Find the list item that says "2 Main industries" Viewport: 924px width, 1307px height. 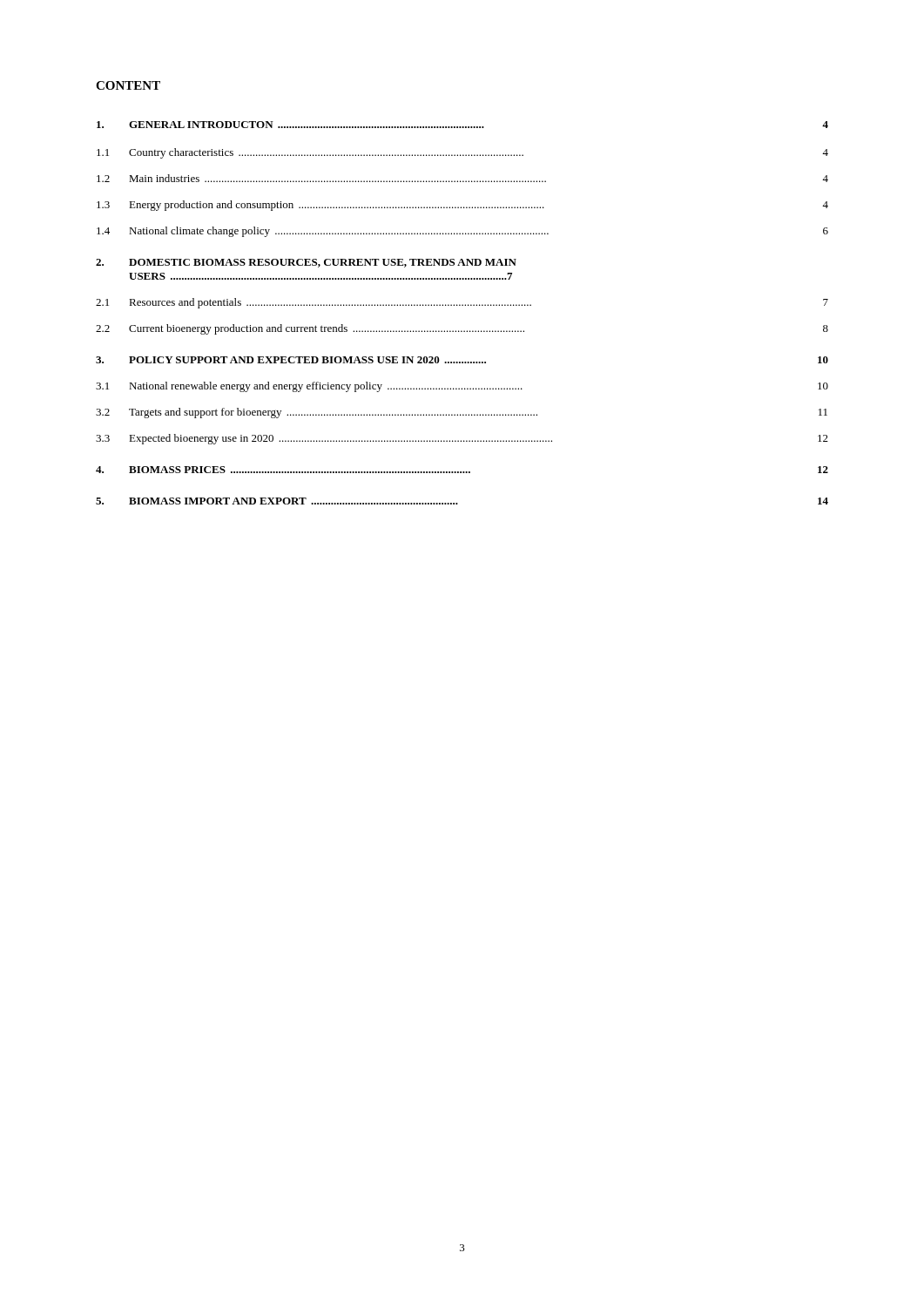tap(462, 179)
